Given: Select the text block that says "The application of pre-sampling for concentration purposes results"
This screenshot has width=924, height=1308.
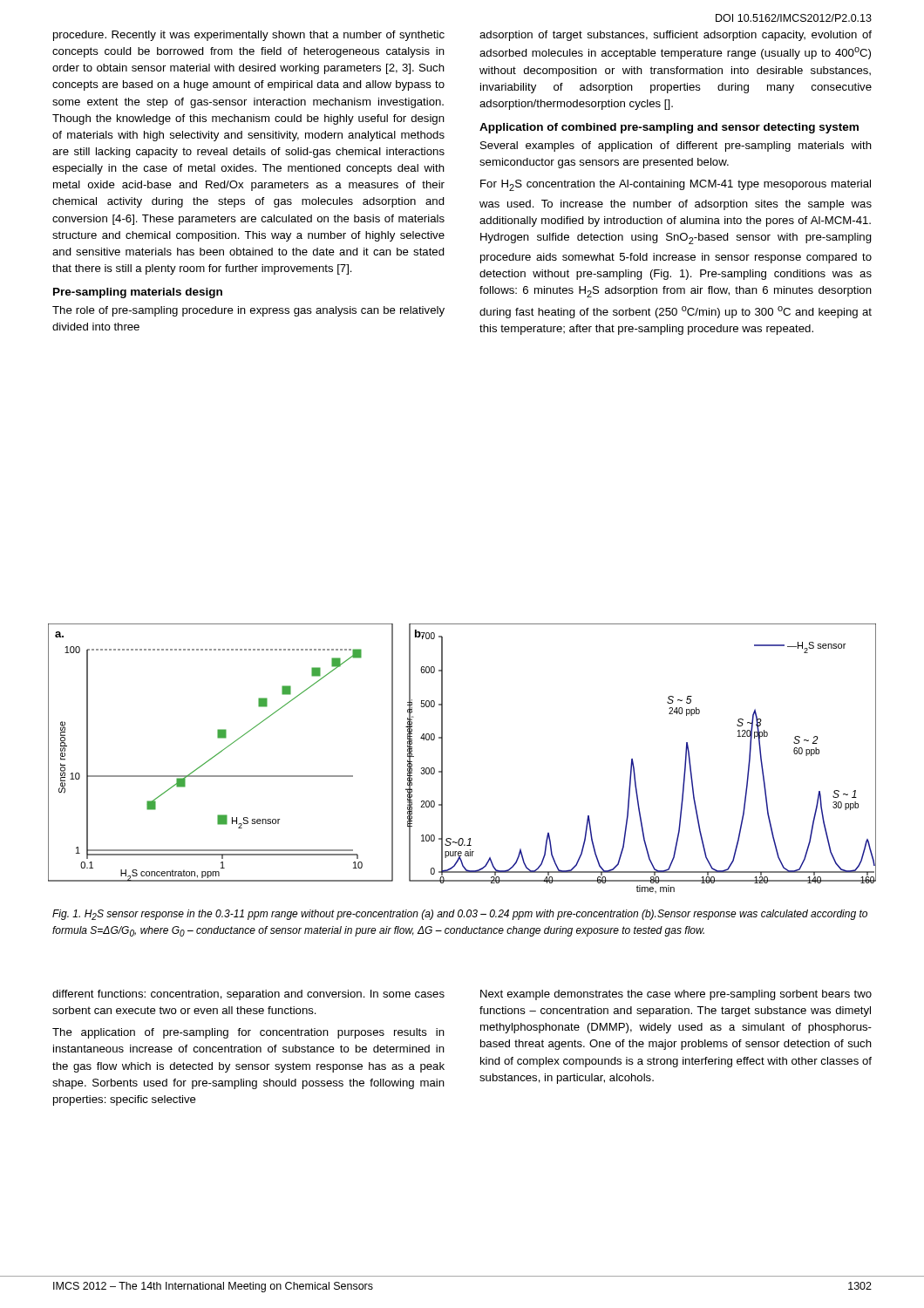Looking at the screenshot, I should coord(248,1066).
